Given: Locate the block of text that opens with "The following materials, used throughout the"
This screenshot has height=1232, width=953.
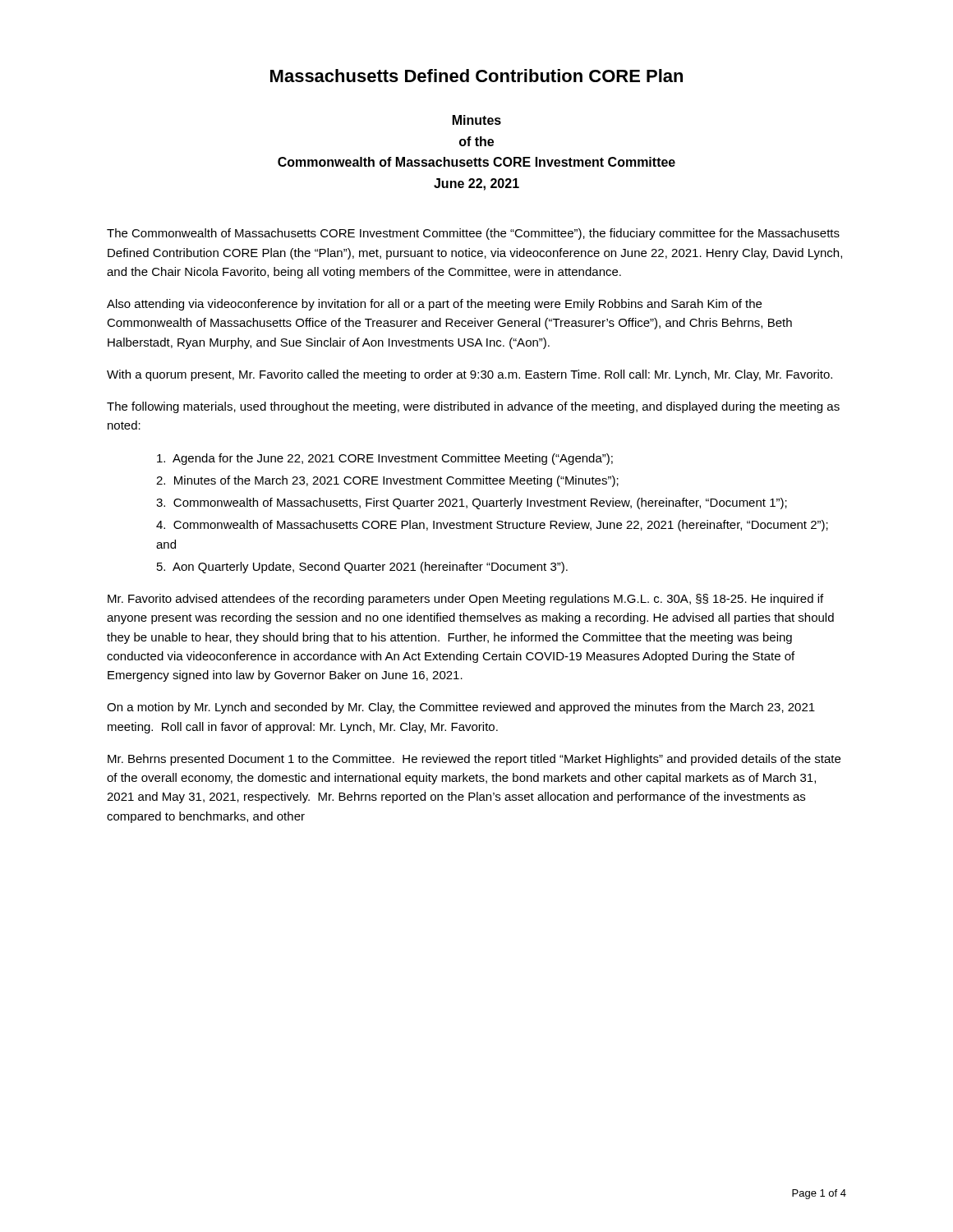Looking at the screenshot, I should (473, 416).
